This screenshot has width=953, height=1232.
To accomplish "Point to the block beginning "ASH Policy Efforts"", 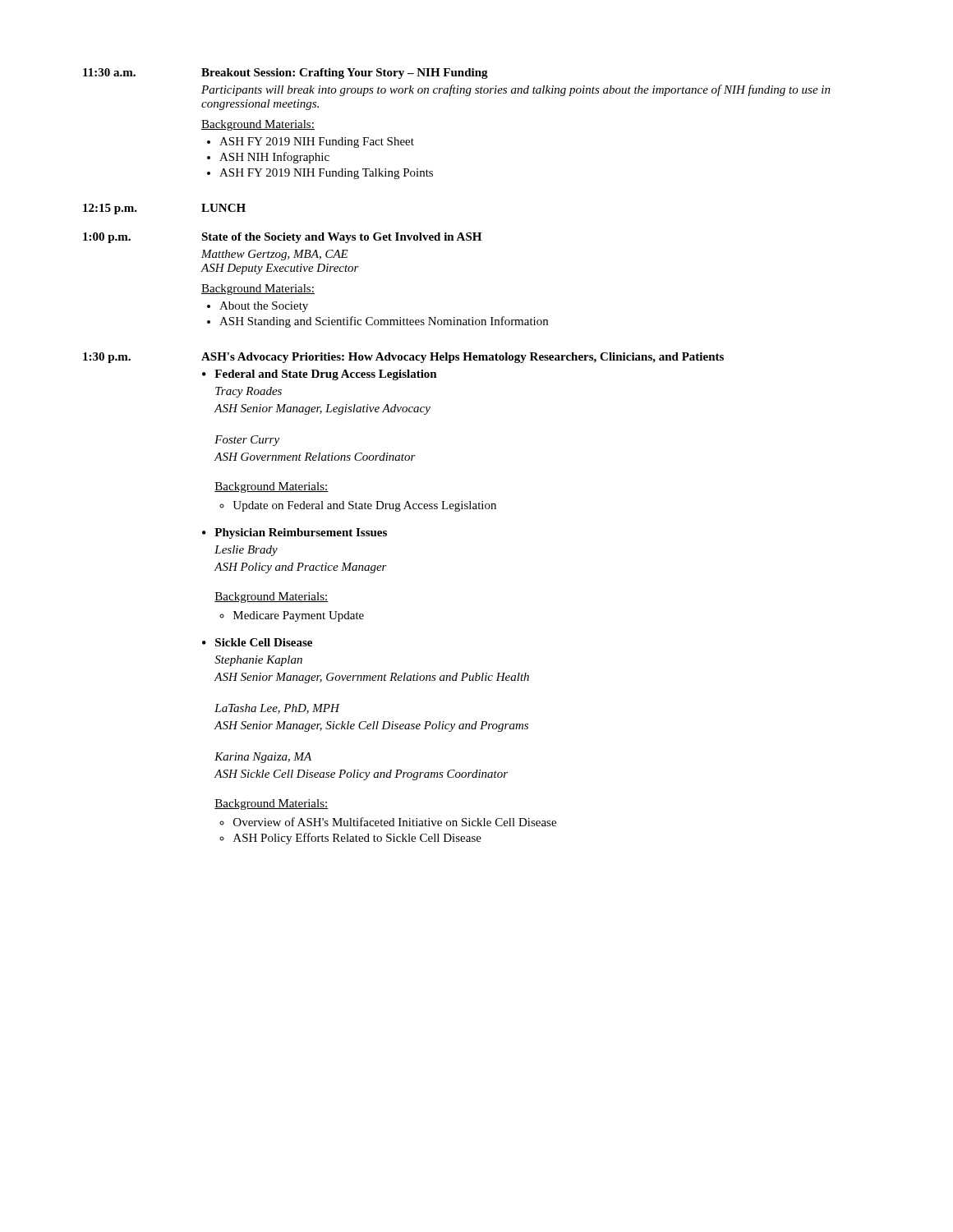I will click(357, 838).
